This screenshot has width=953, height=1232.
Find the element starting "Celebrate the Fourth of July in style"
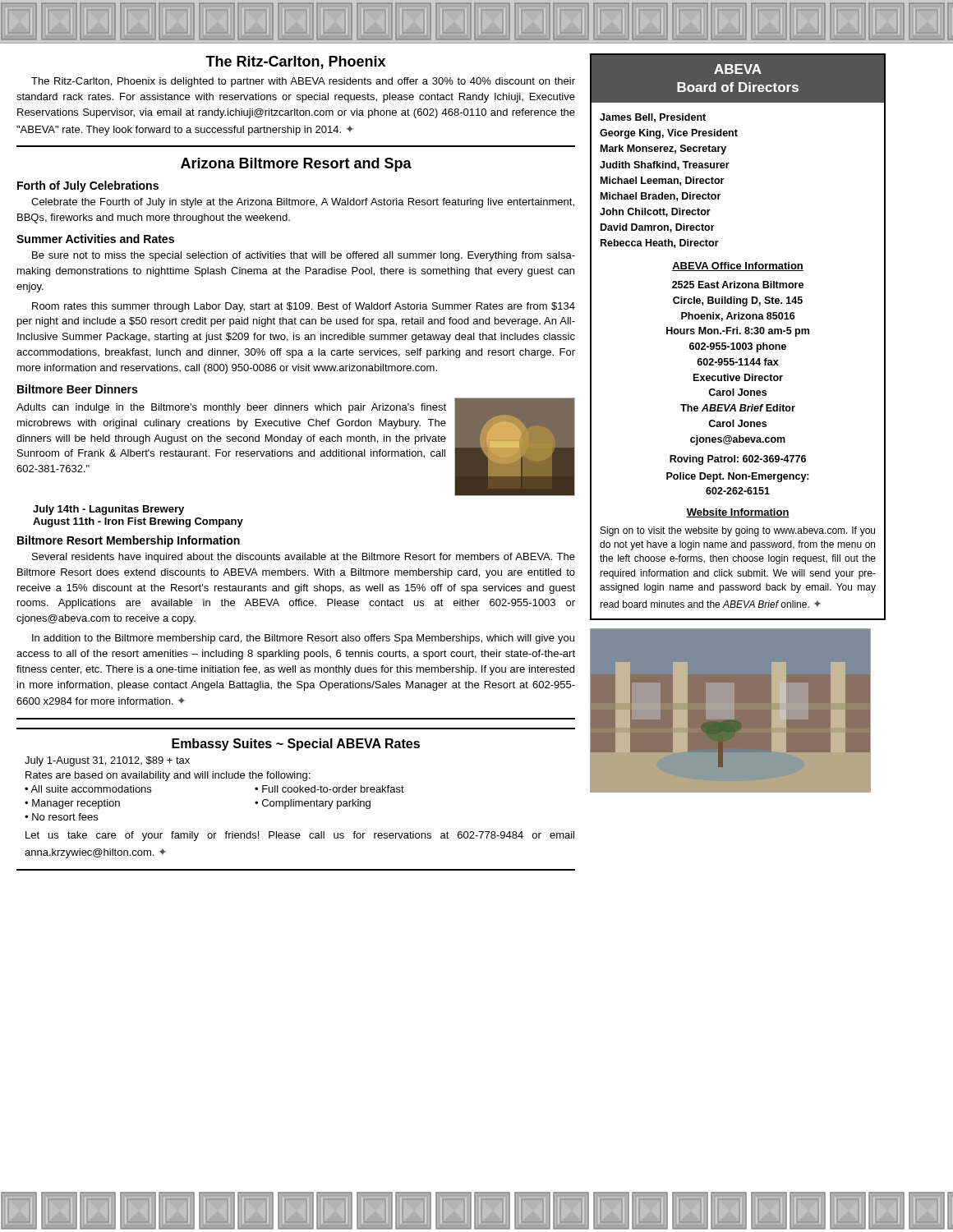pos(296,210)
